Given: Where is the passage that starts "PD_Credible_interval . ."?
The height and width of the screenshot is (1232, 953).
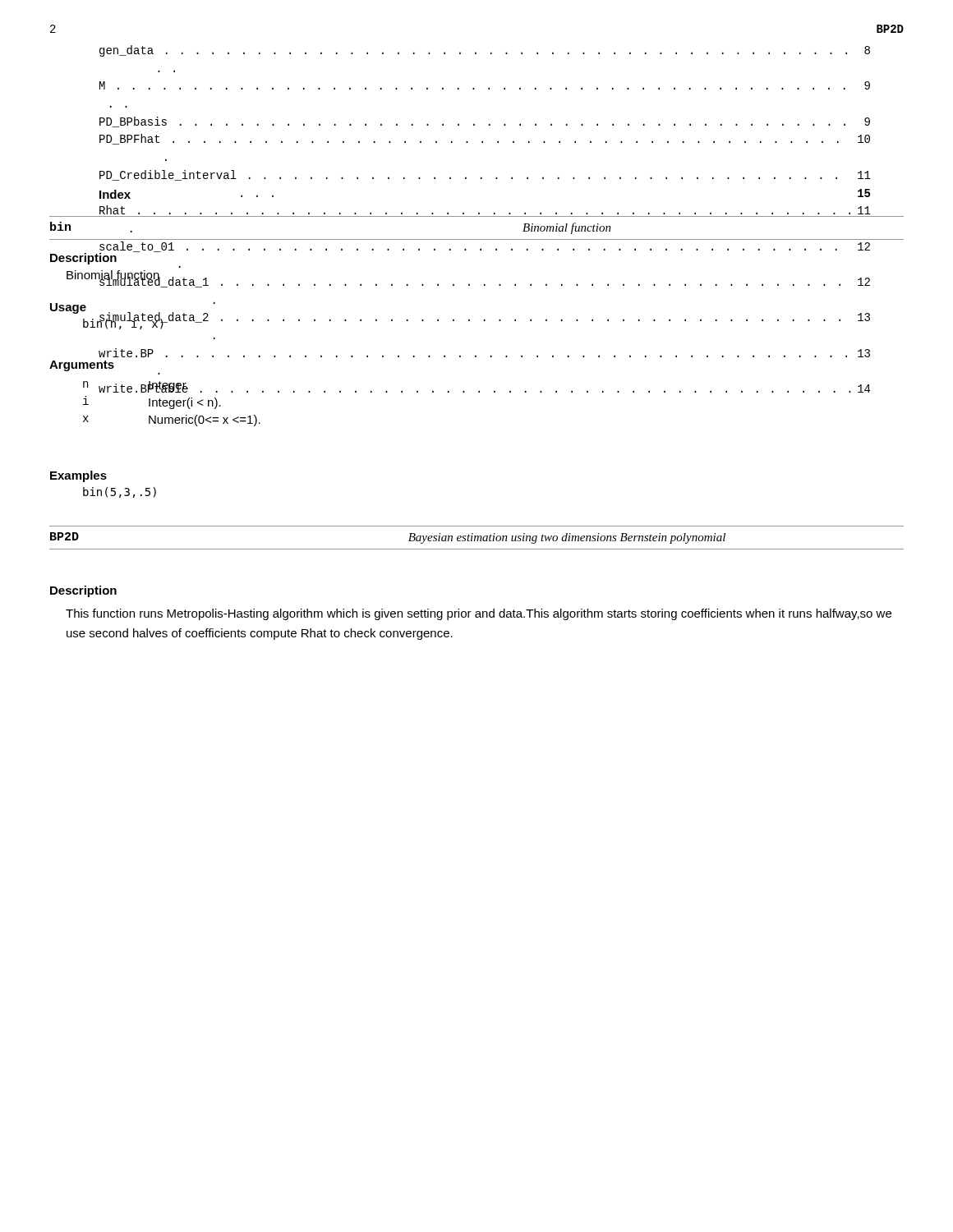Looking at the screenshot, I should [x=485, y=185].
